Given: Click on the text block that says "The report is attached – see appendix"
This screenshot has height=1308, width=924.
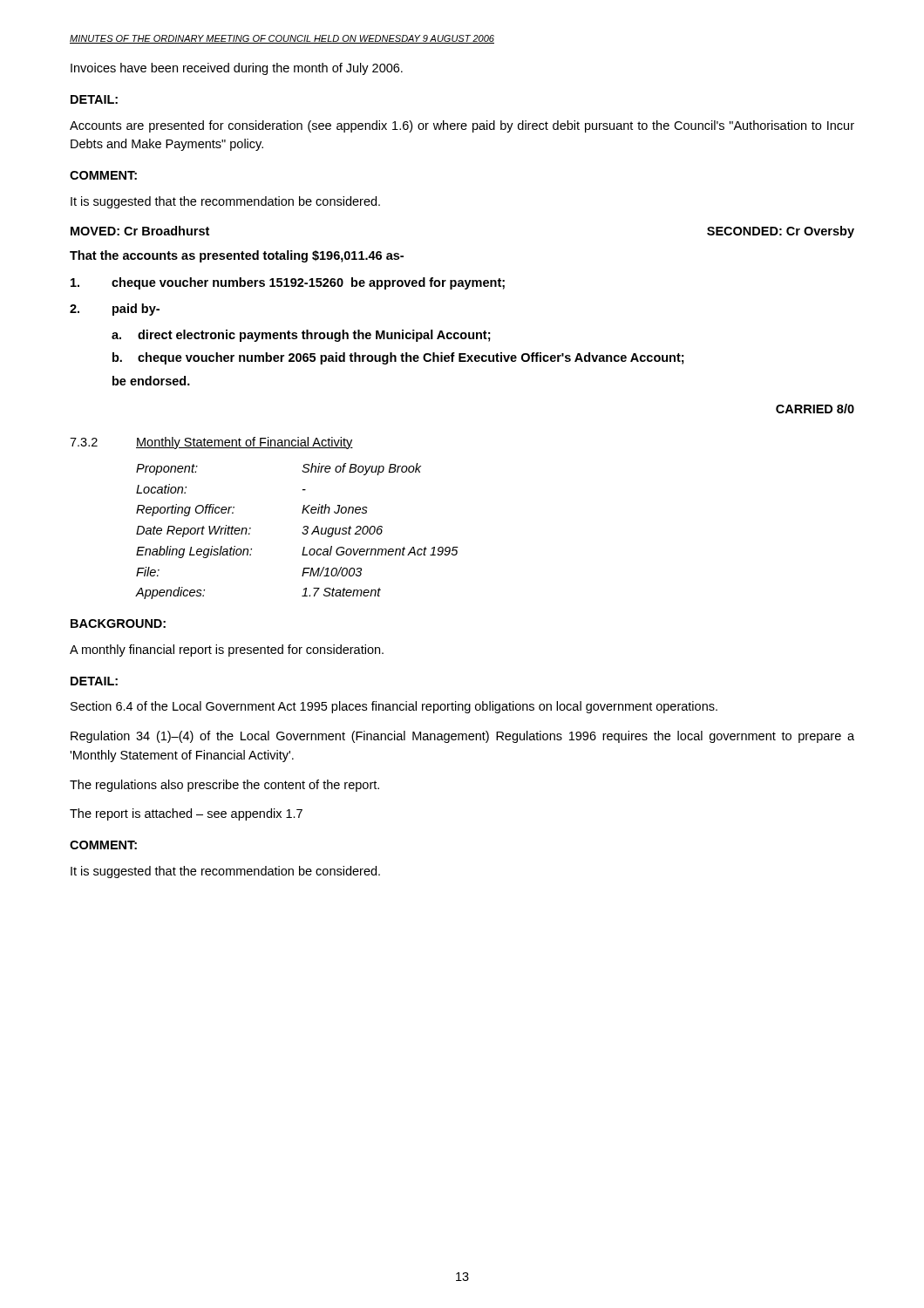Looking at the screenshot, I should tap(186, 814).
